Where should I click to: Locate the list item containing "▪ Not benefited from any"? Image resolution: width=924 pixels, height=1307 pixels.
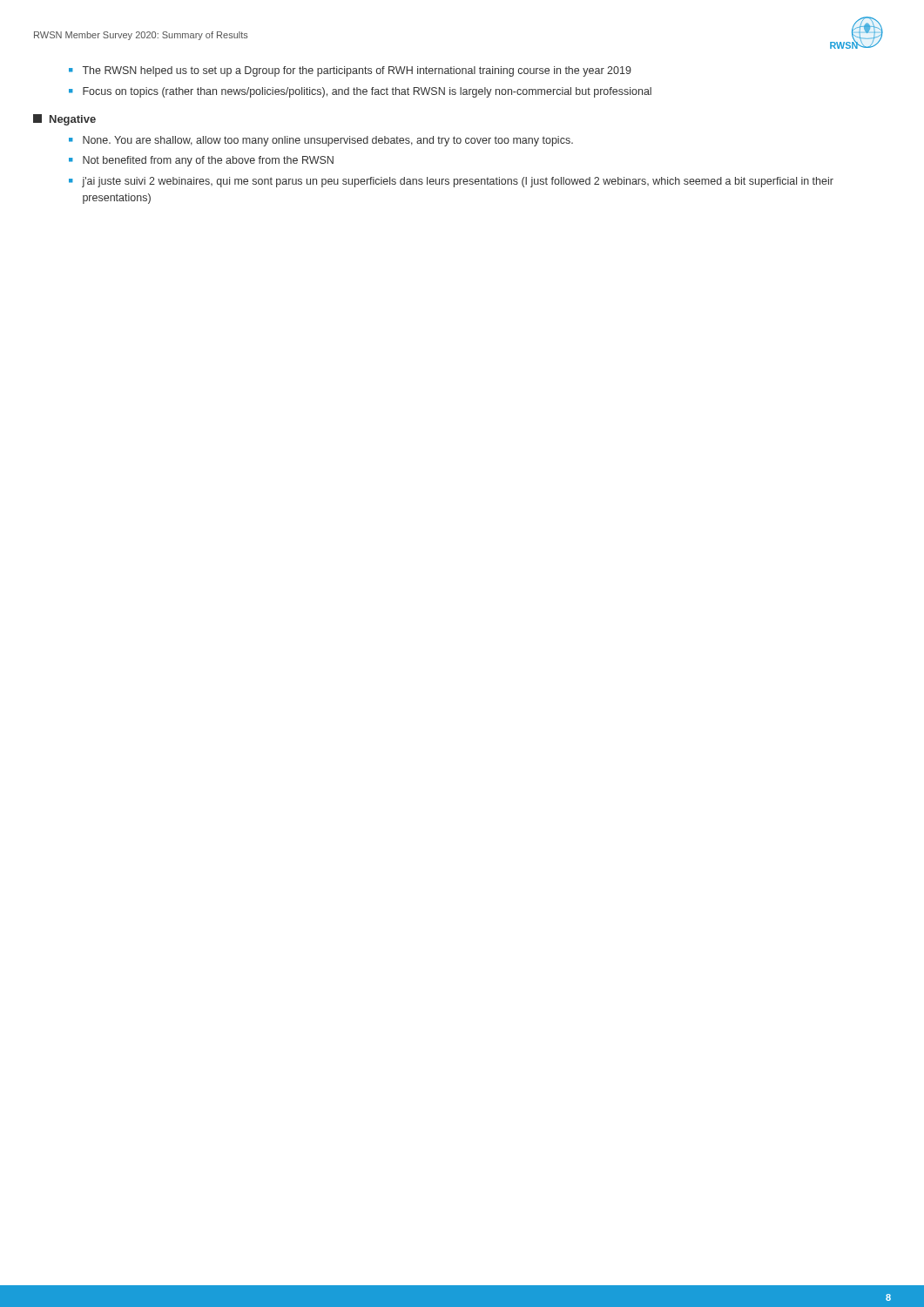(201, 161)
